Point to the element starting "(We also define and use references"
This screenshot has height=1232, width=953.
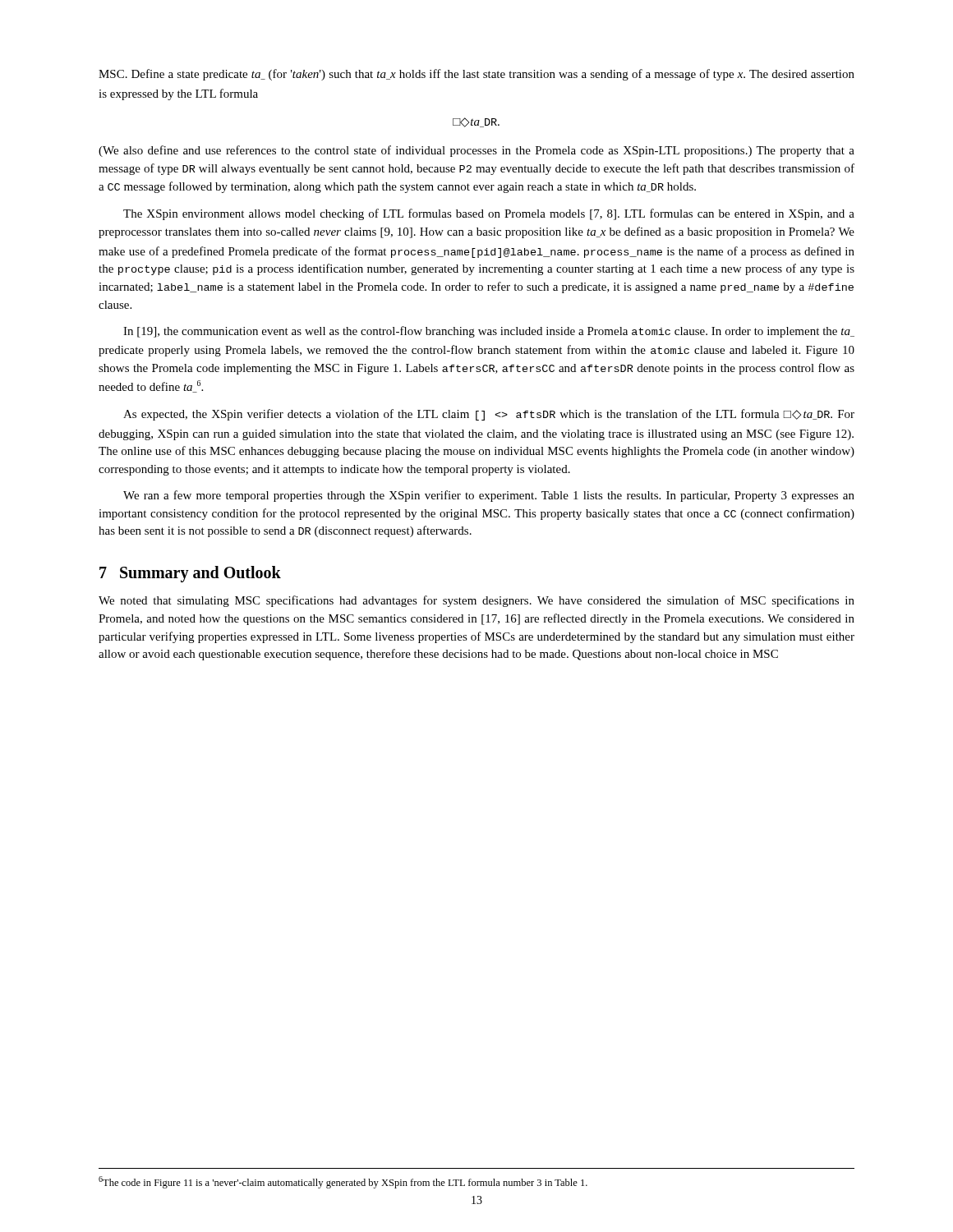coord(476,341)
